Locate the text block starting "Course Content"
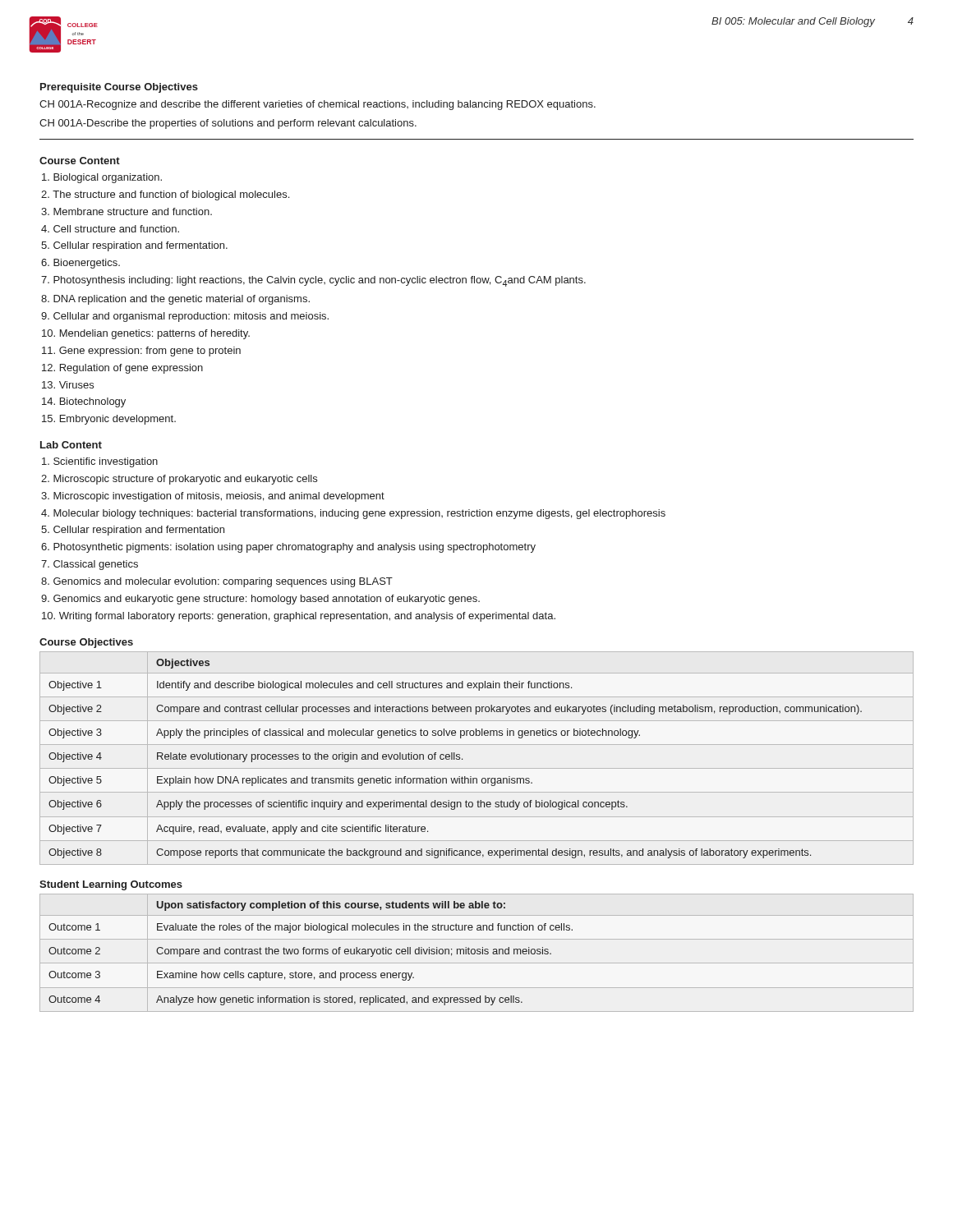 coord(79,161)
